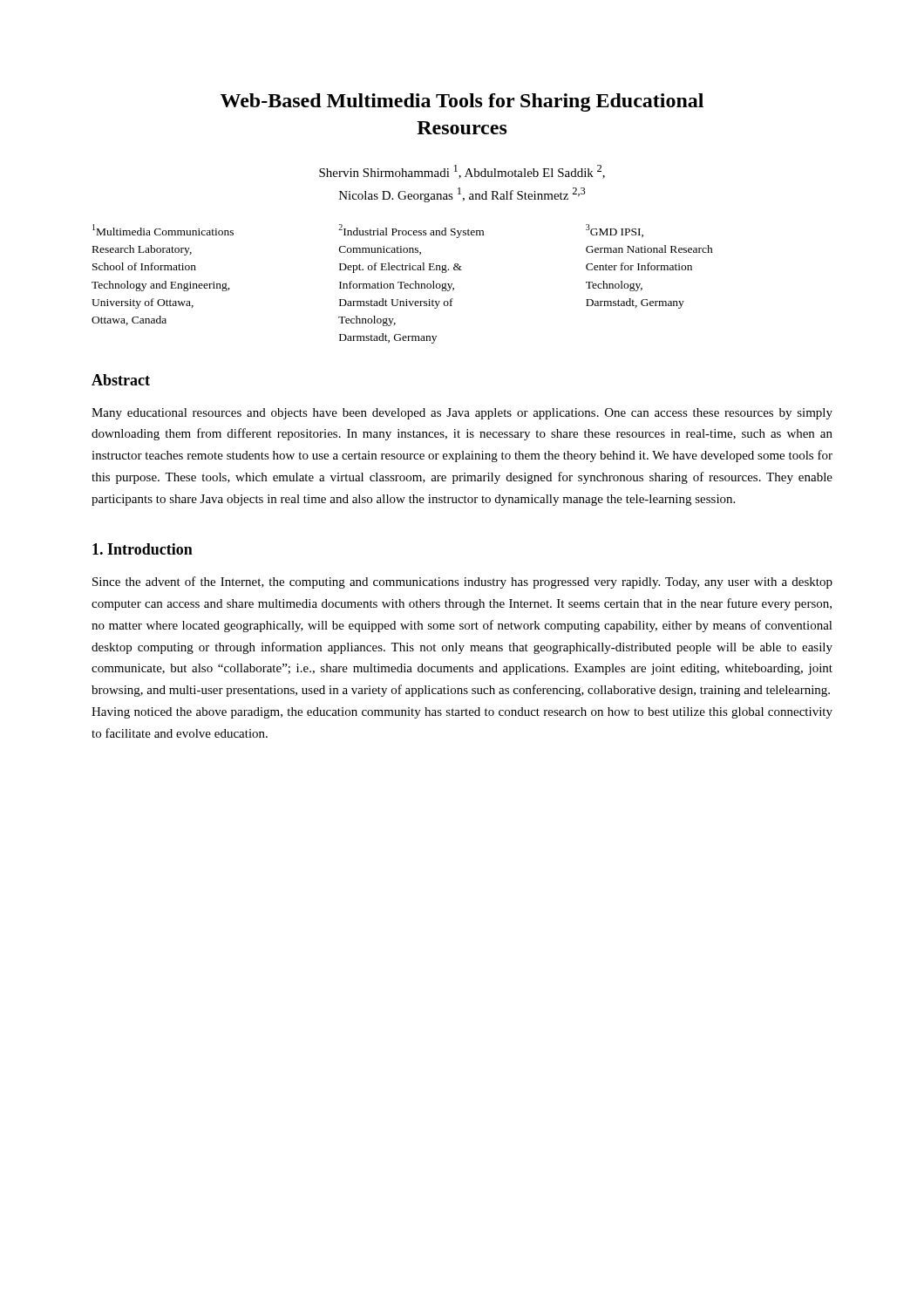Viewport: 924px width, 1308px height.
Task: Find the block starting "1Multimedia Communications Research"
Action: (462, 284)
